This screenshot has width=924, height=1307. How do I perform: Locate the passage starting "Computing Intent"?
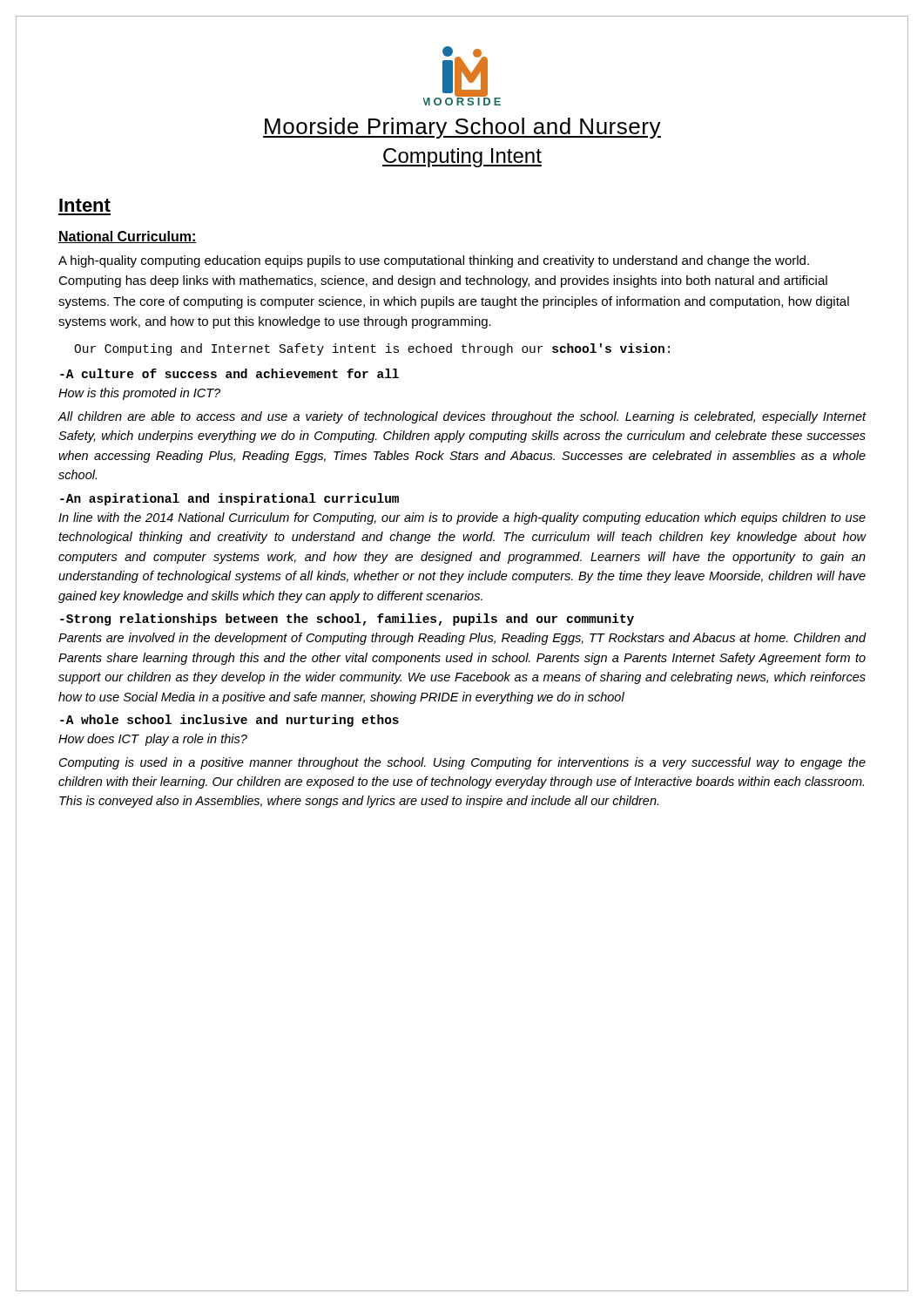point(462,156)
